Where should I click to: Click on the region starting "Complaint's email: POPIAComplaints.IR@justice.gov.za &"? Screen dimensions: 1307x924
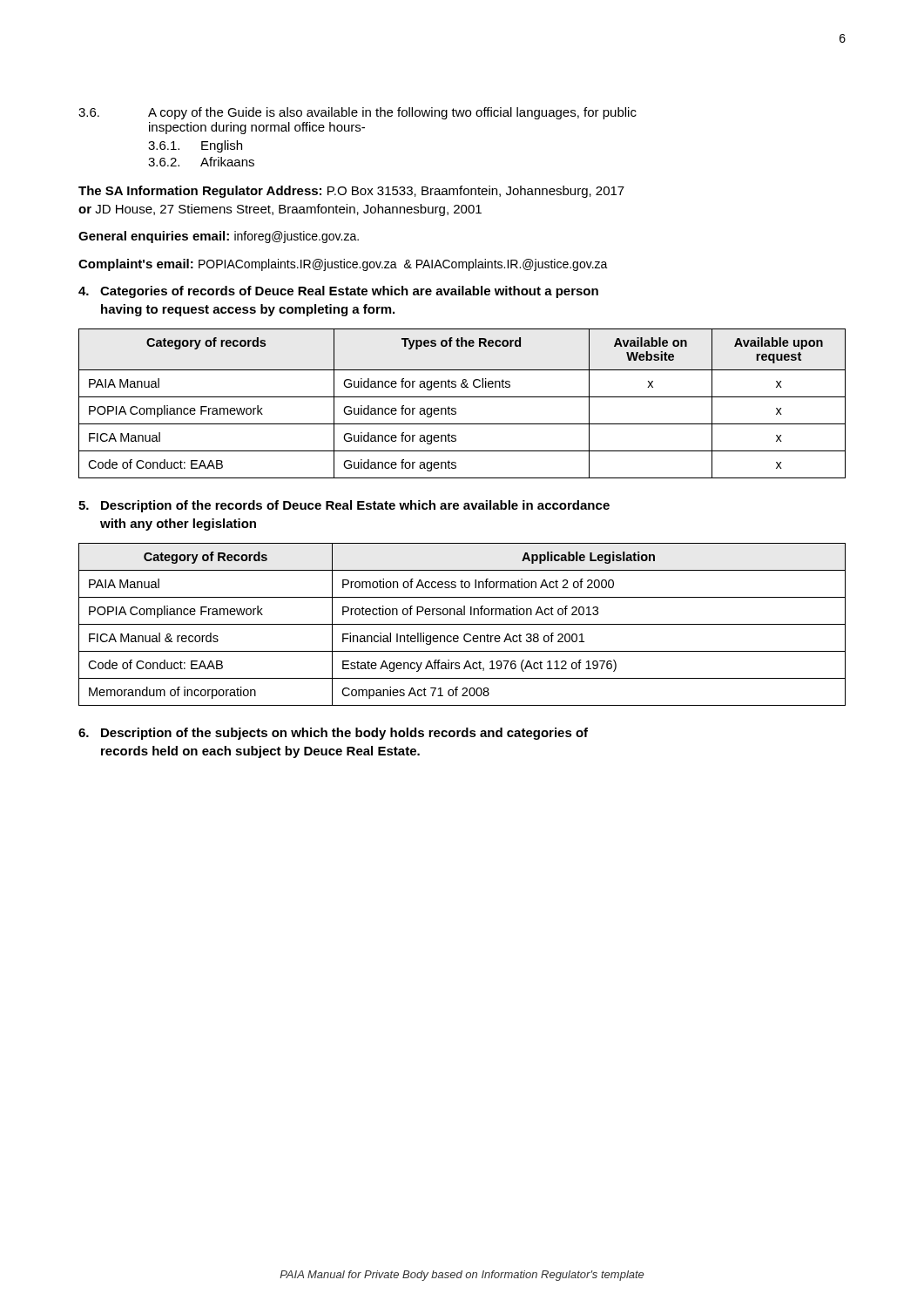343,263
